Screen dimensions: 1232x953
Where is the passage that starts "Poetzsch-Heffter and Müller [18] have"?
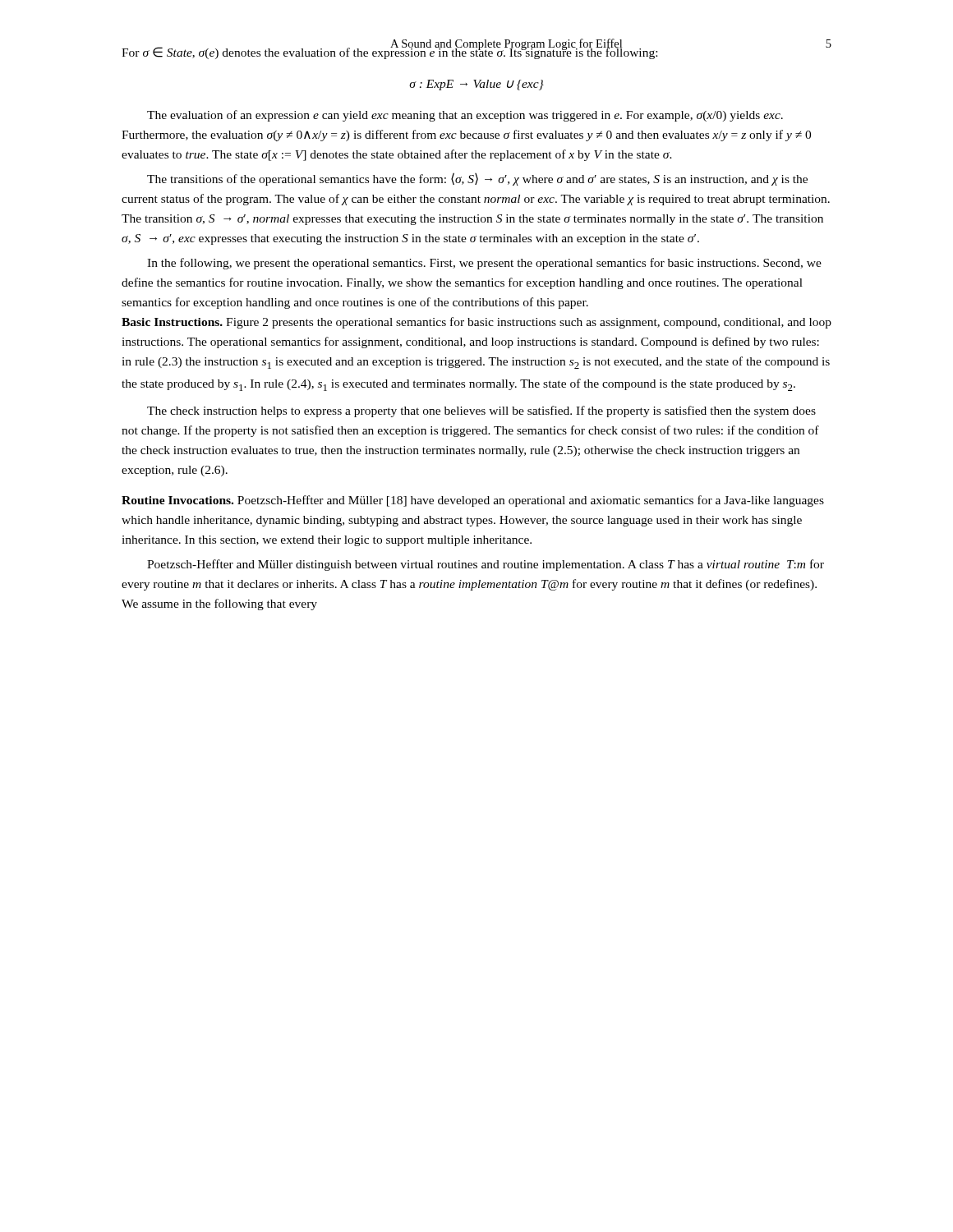[473, 519]
